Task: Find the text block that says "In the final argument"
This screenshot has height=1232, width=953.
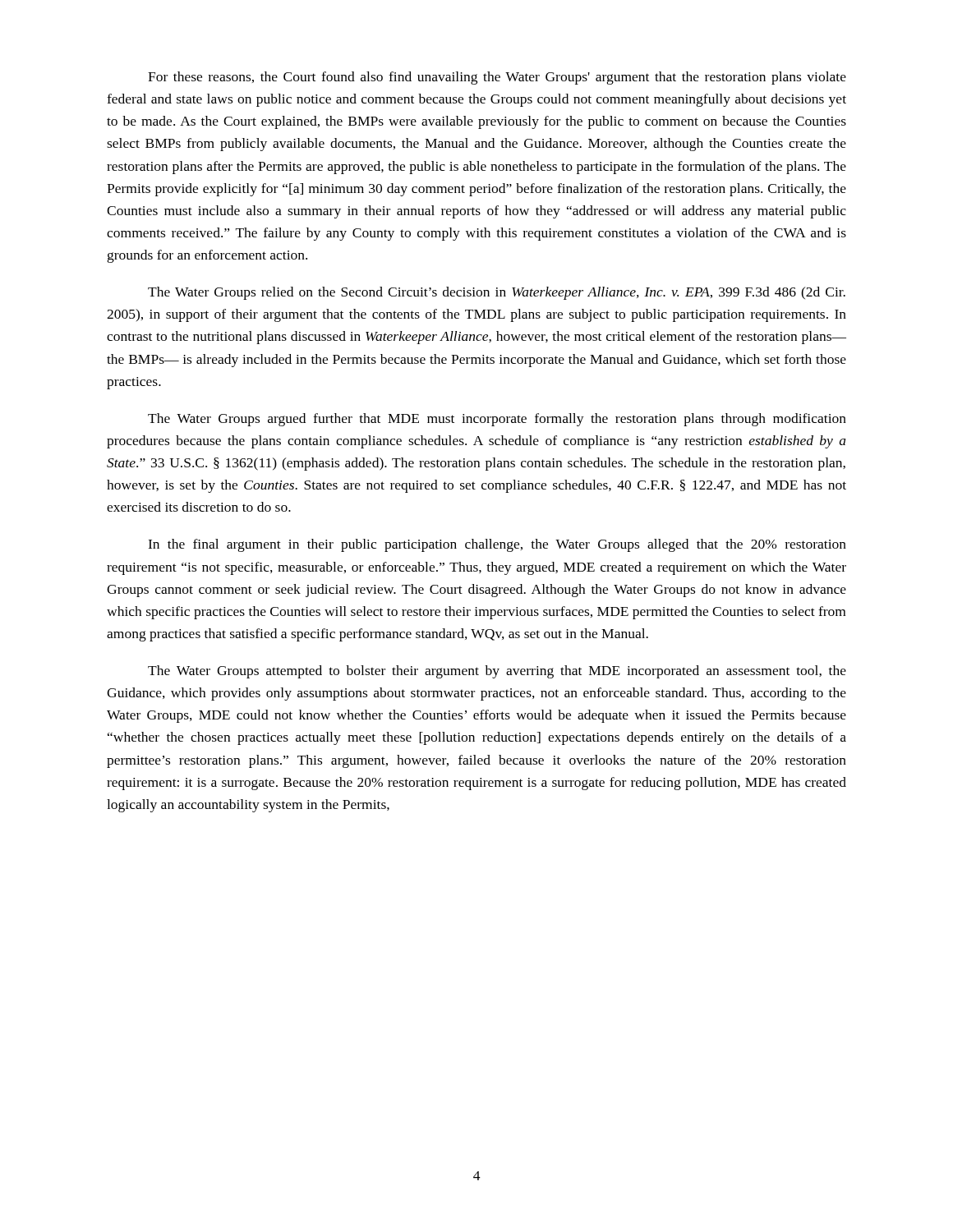Action: [x=476, y=589]
